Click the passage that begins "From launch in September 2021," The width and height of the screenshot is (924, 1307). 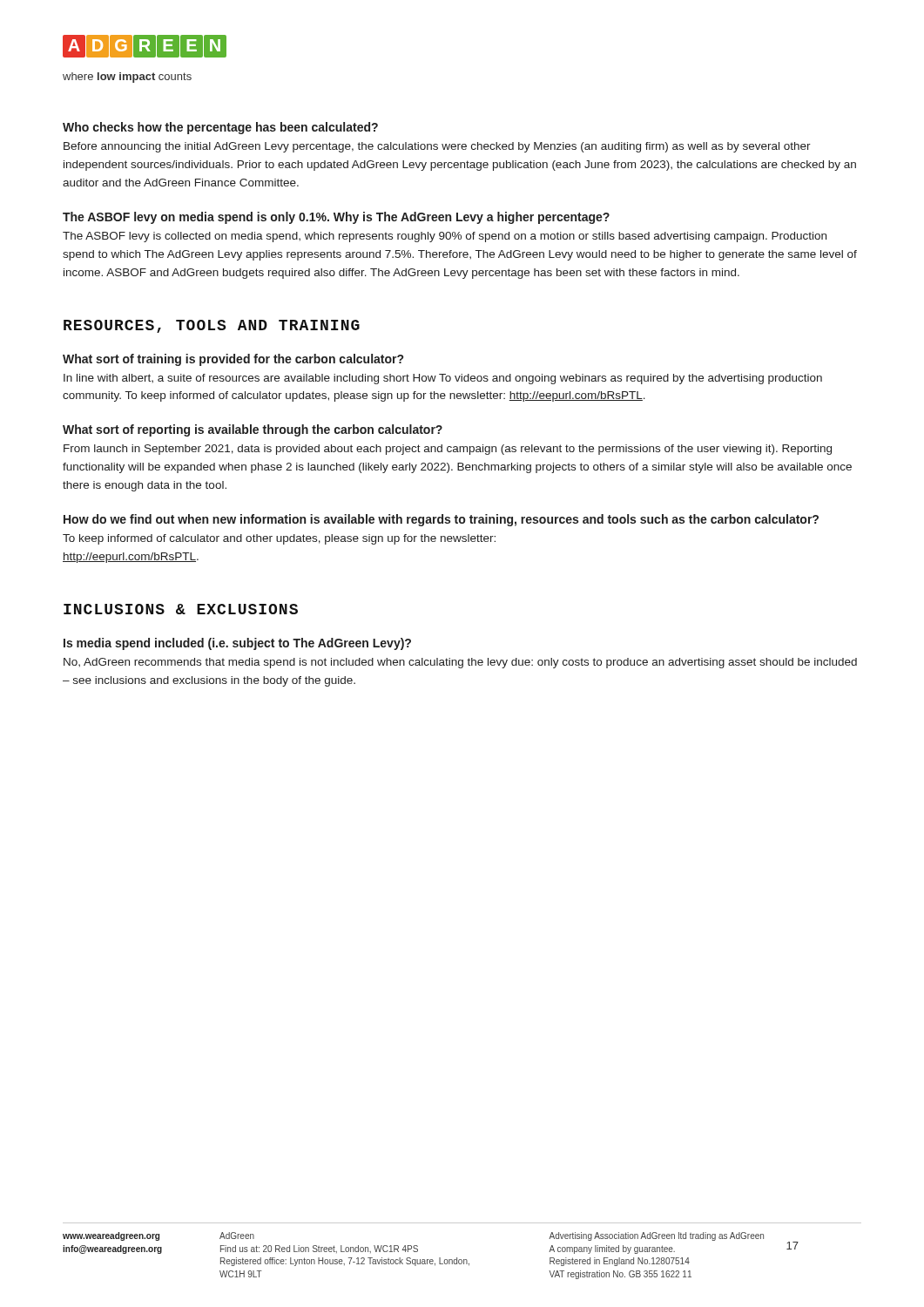point(457,467)
